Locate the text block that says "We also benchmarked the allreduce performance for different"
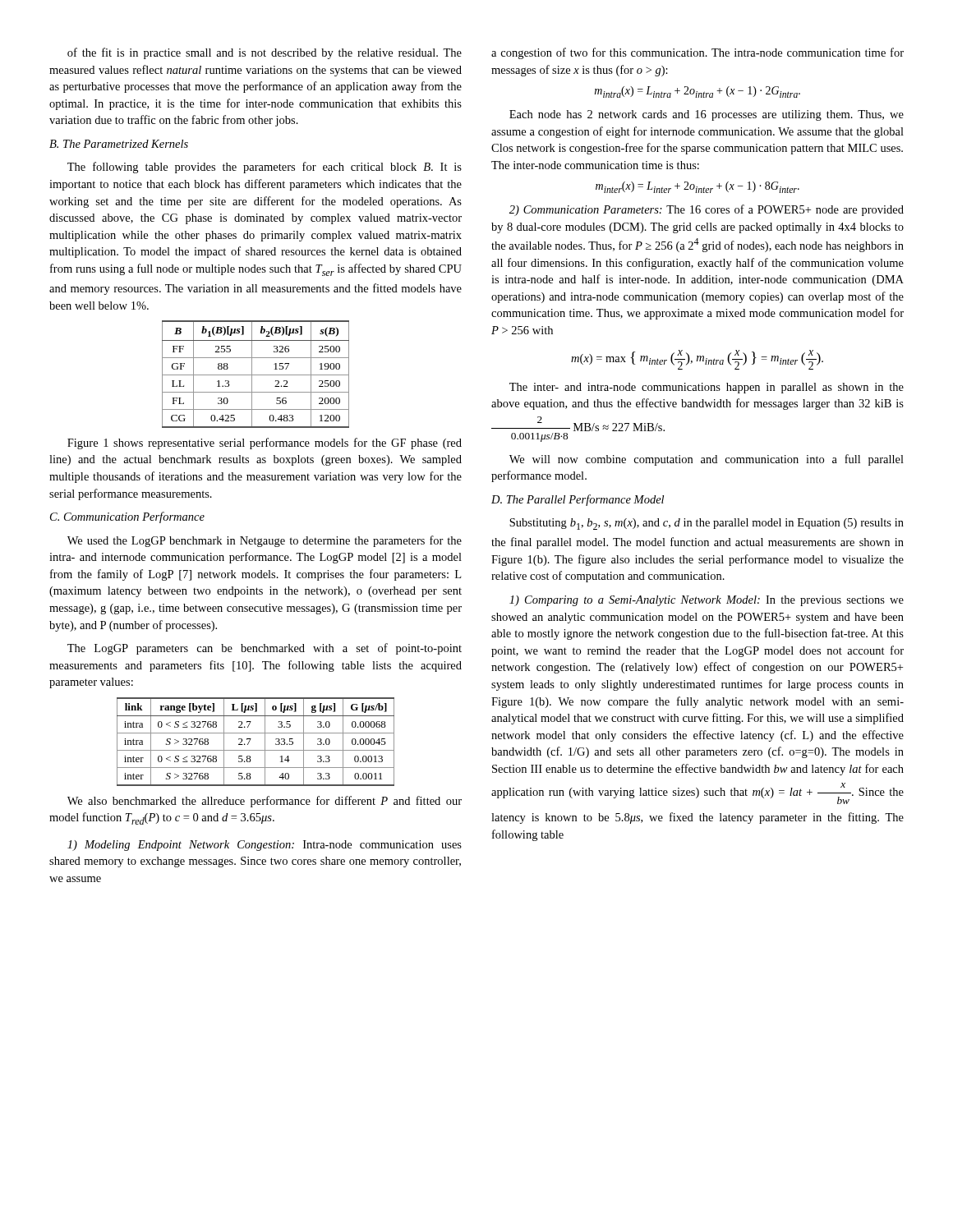The height and width of the screenshot is (1232, 953). click(255, 839)
